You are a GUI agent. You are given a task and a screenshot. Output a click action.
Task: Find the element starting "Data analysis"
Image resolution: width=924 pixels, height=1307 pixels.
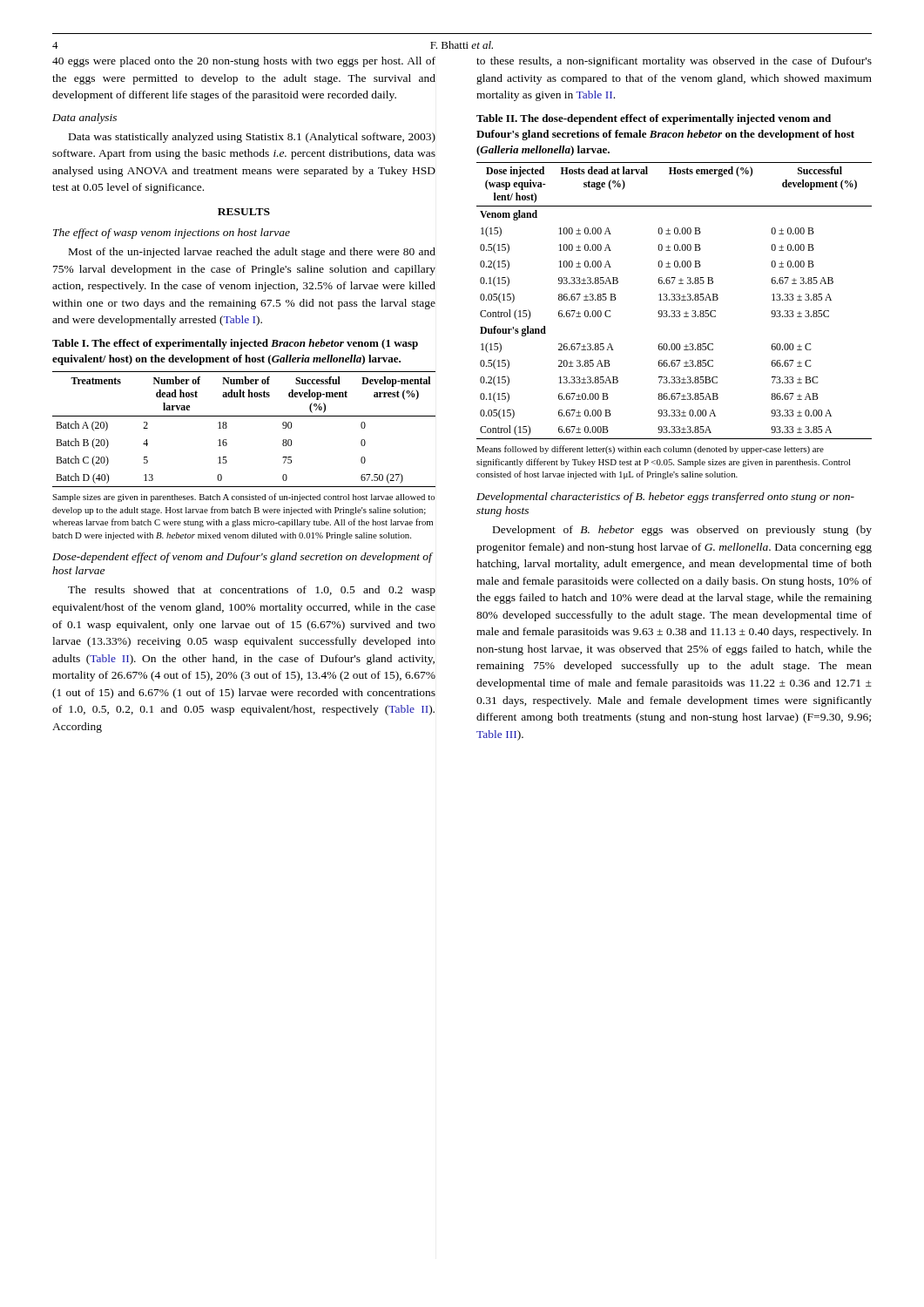click(85, 117)
